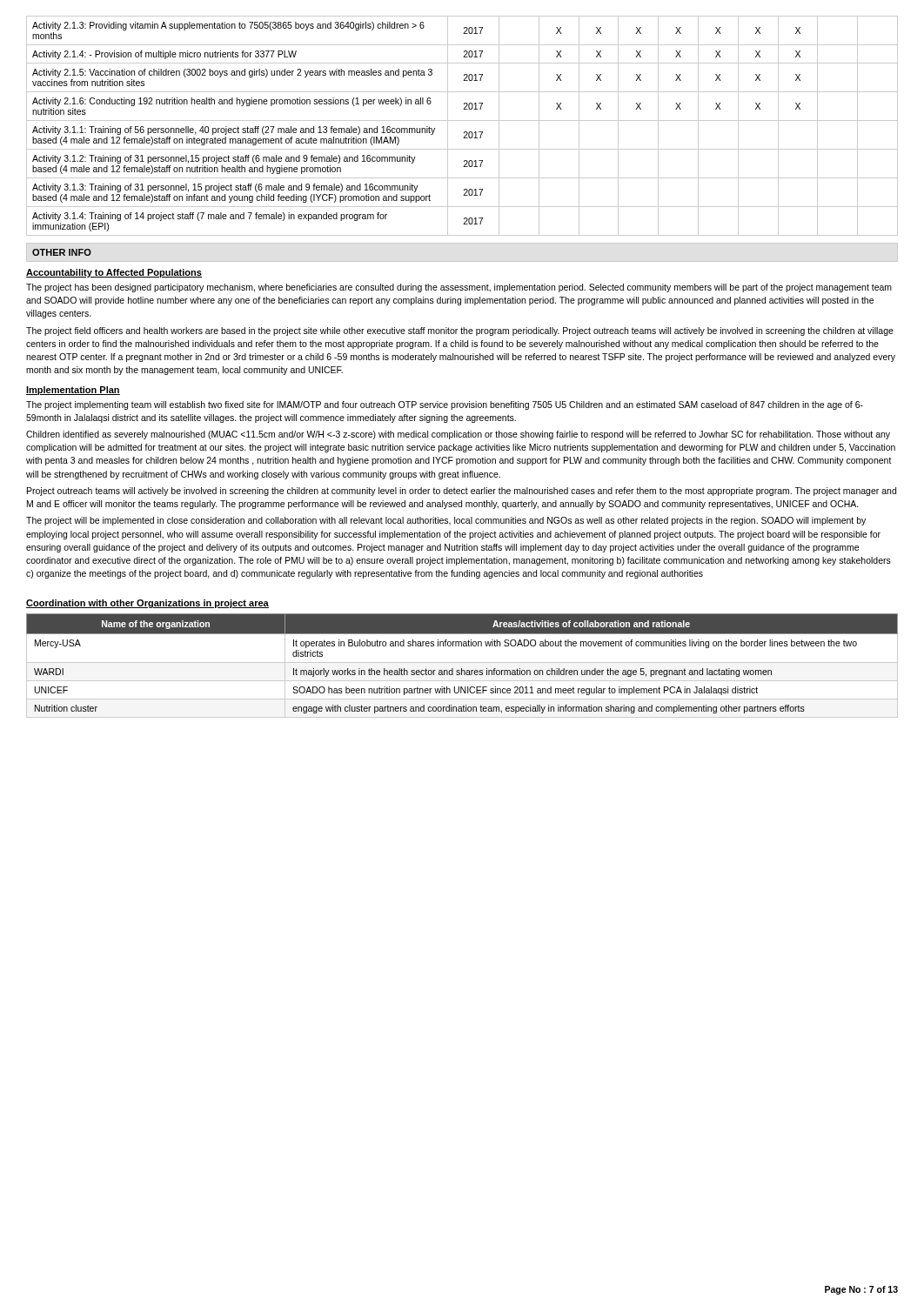Locate the text block that says "The project has been designed"
Viewport: 924px width, 1305px height.
459,300
